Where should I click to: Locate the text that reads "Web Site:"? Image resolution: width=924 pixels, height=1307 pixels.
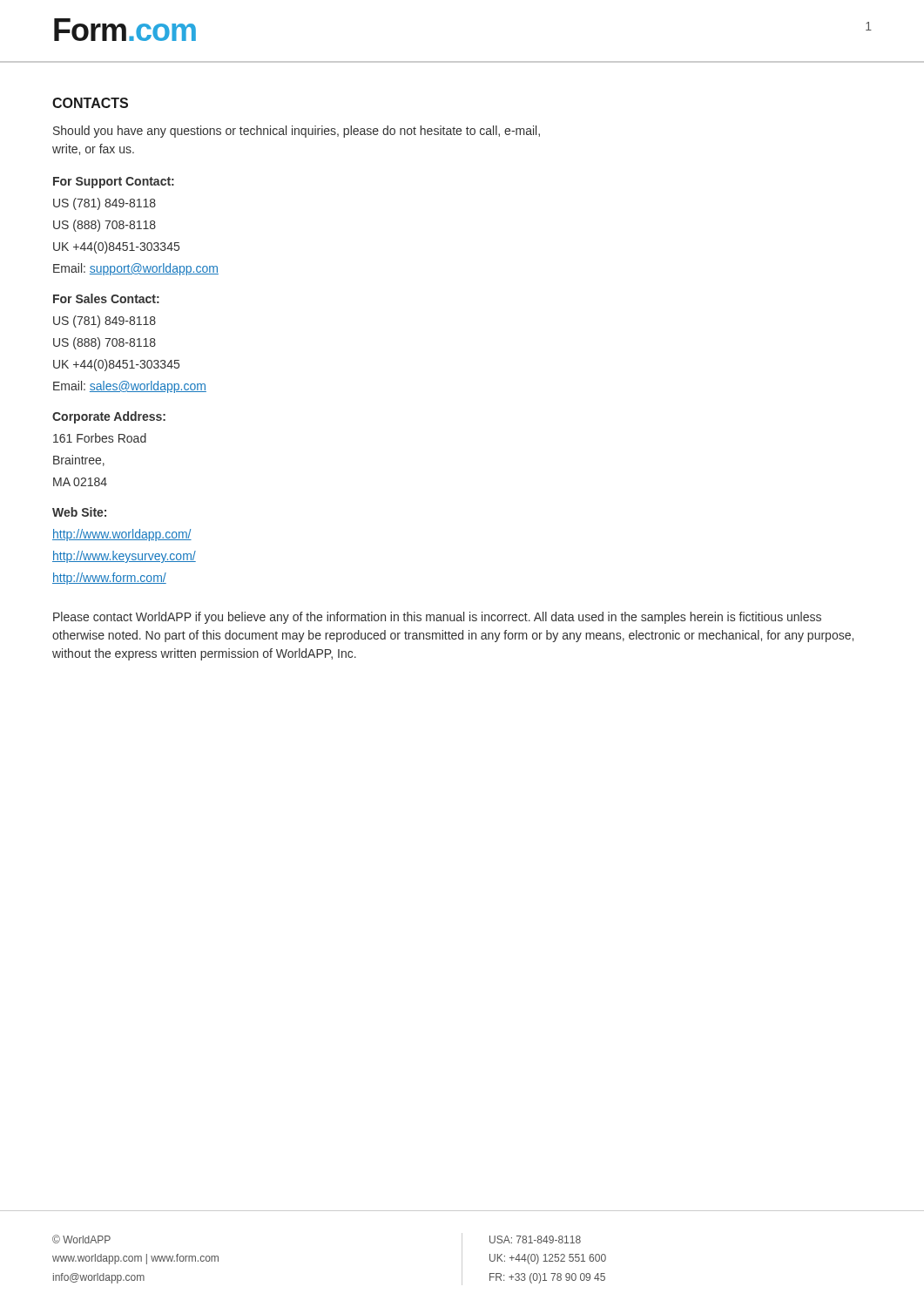80,512
